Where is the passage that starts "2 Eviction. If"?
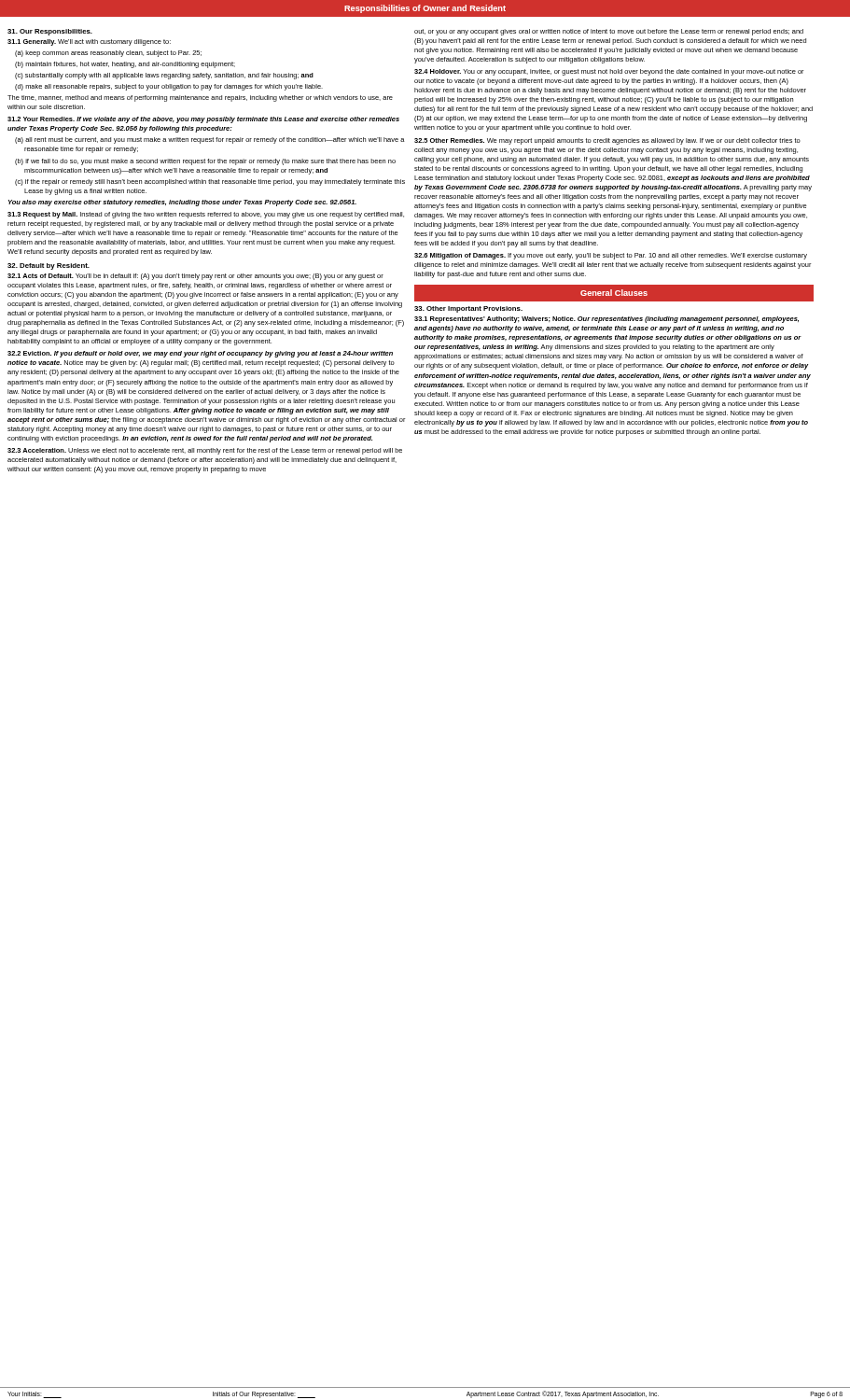 (206, 396)
